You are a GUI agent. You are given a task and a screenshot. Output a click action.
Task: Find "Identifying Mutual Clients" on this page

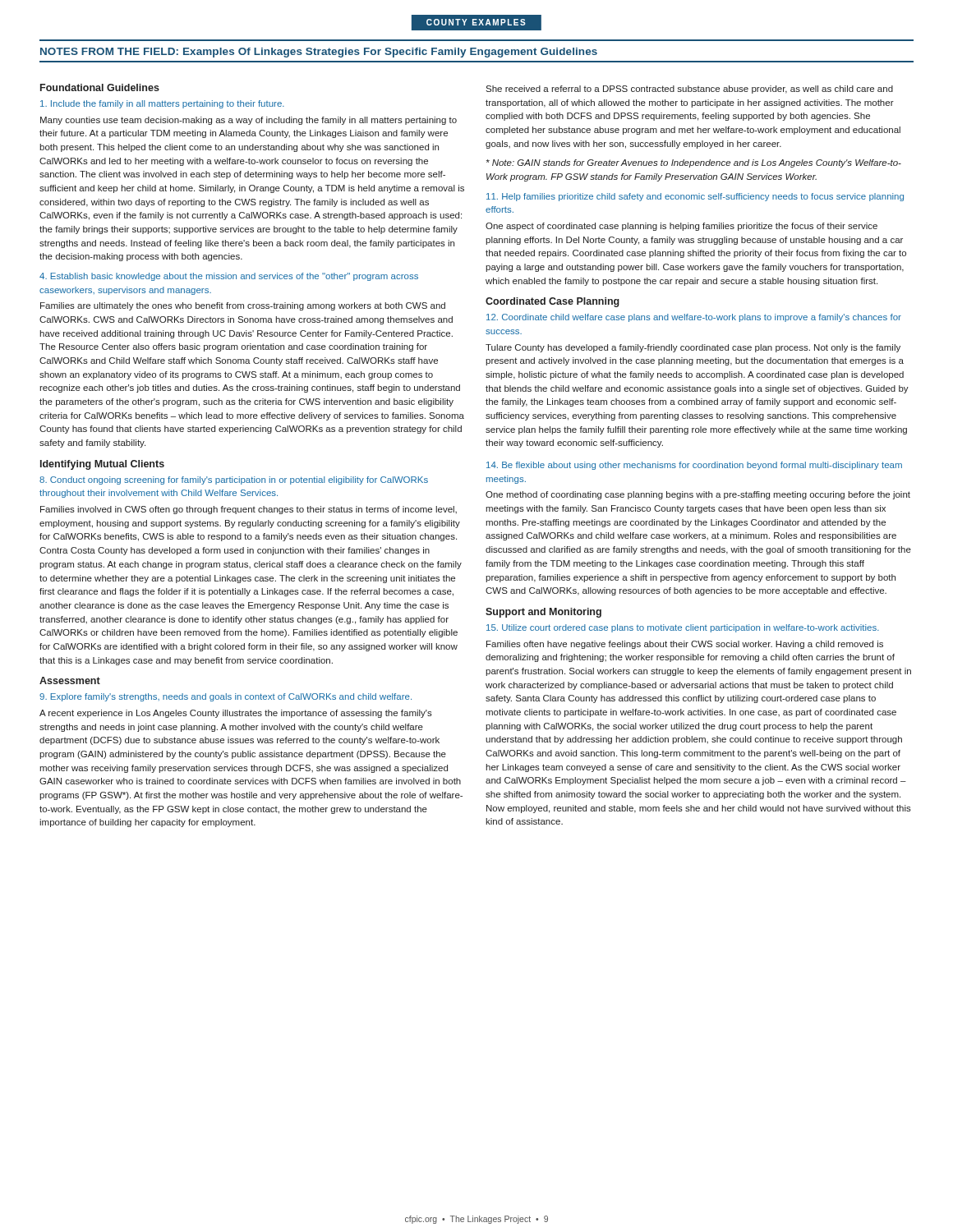point(102,464)
